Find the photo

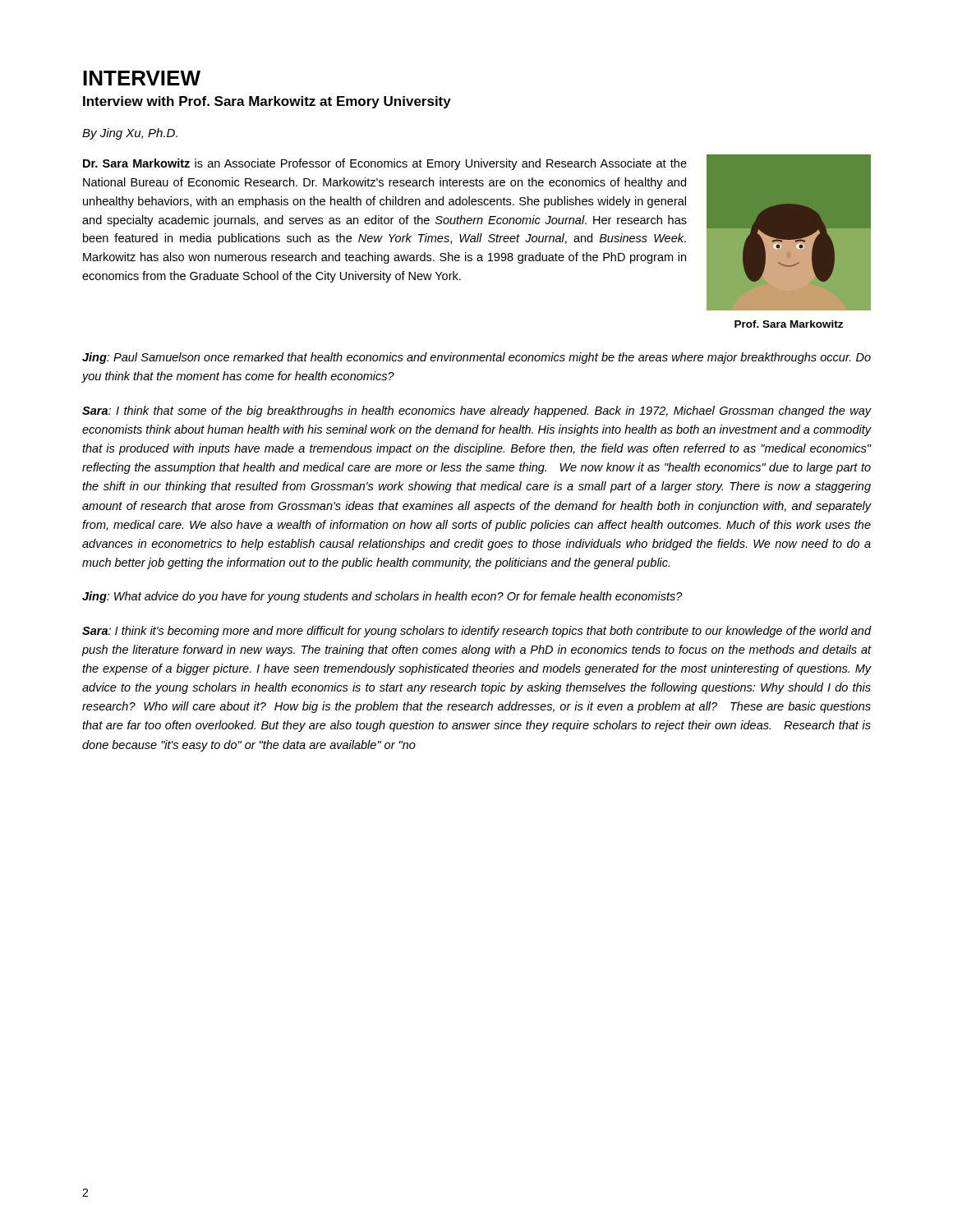[789, 234]
